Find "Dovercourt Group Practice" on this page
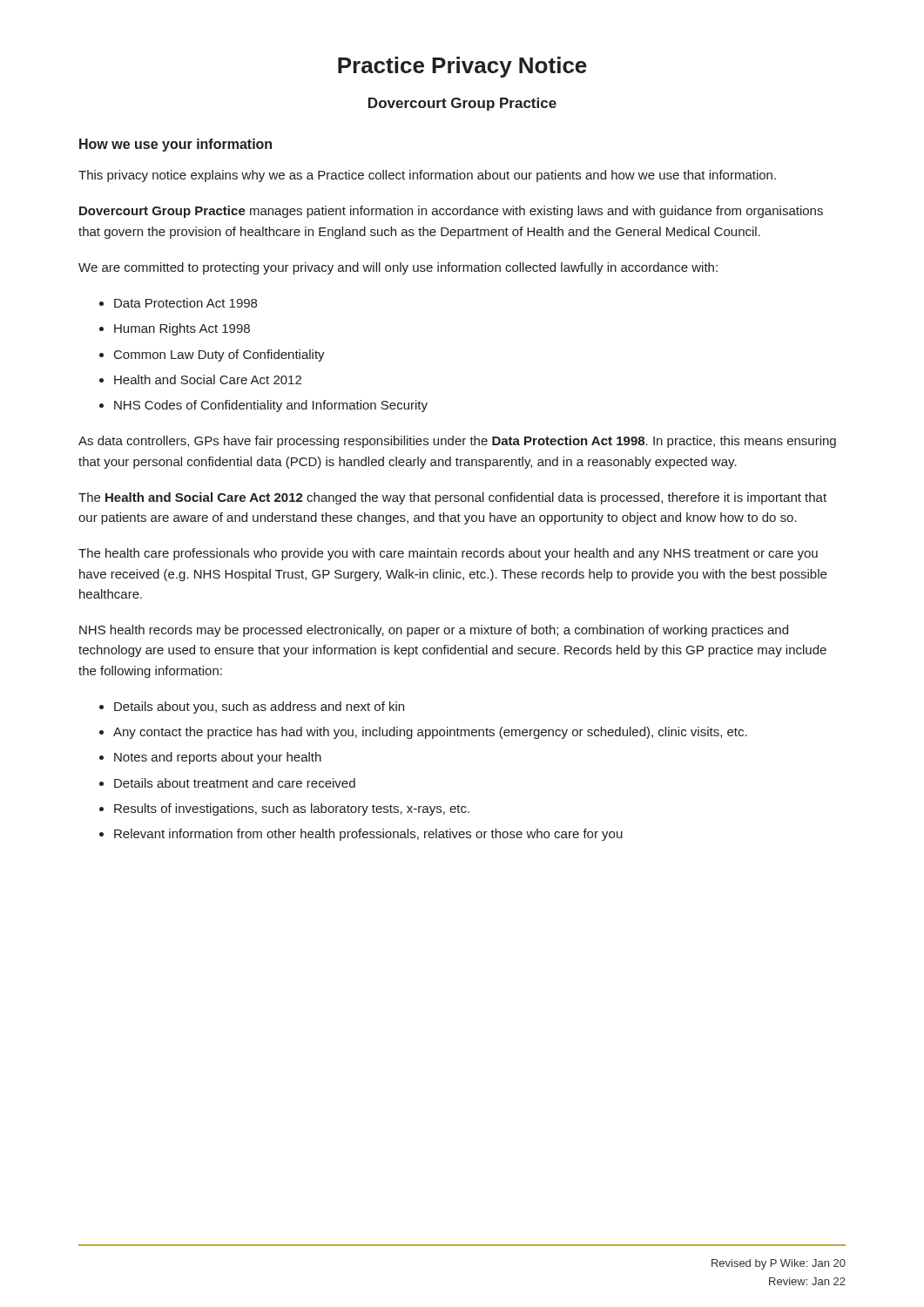 (462, 104)
